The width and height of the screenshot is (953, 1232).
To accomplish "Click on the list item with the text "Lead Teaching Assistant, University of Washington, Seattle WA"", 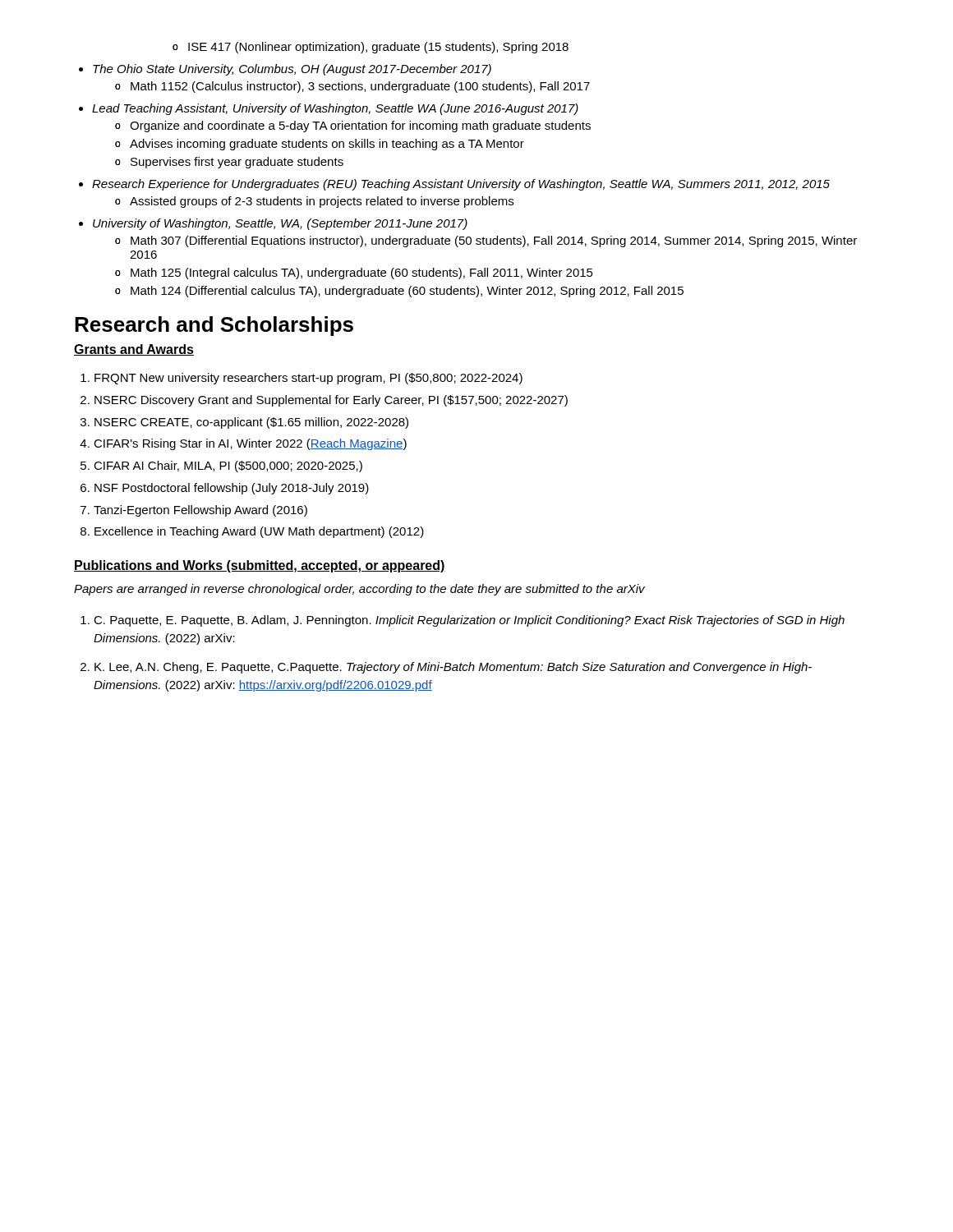I will pyautogui.click(x=476, y=135).
